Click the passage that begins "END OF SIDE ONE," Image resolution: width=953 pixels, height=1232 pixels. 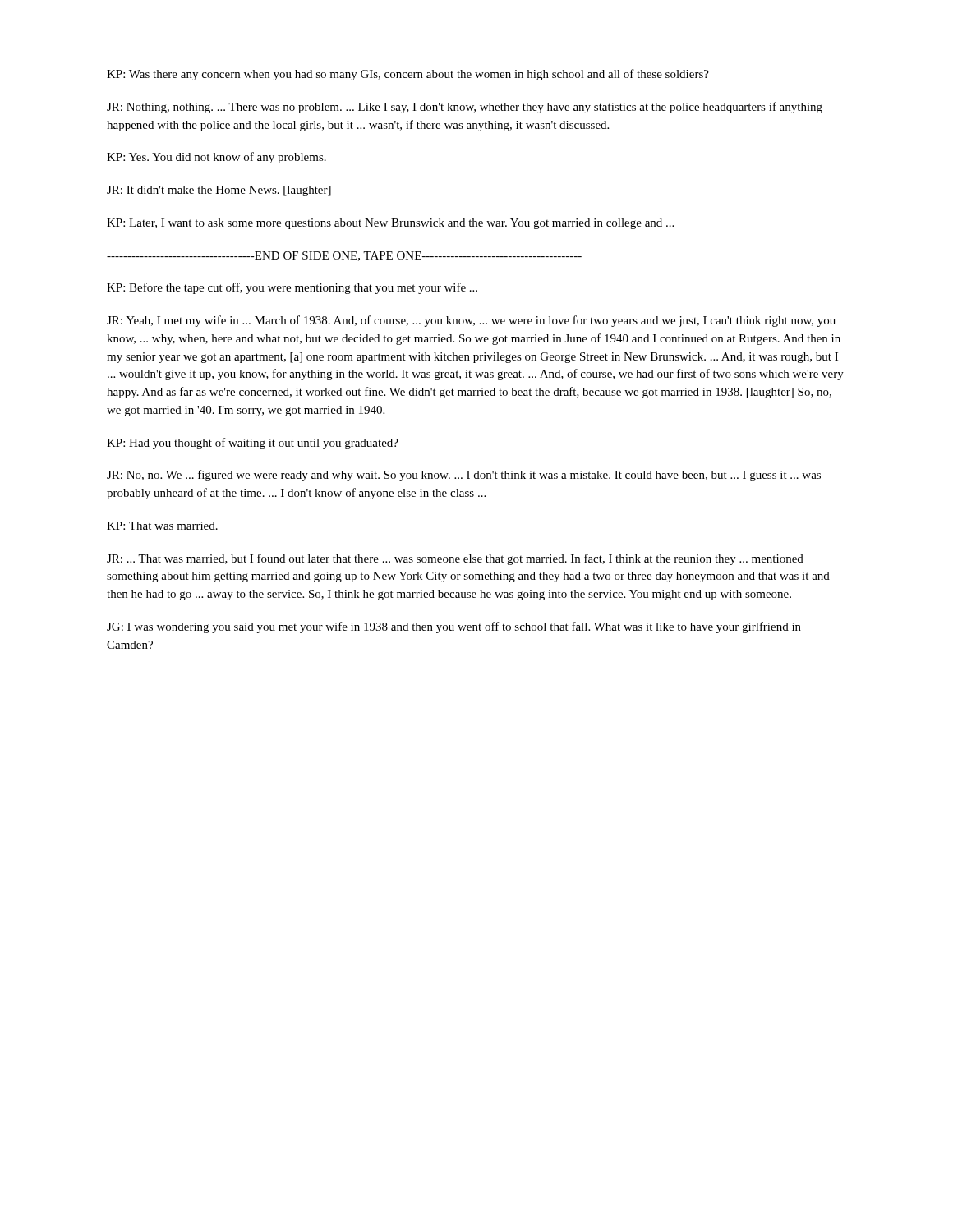(x=344, y=255)
